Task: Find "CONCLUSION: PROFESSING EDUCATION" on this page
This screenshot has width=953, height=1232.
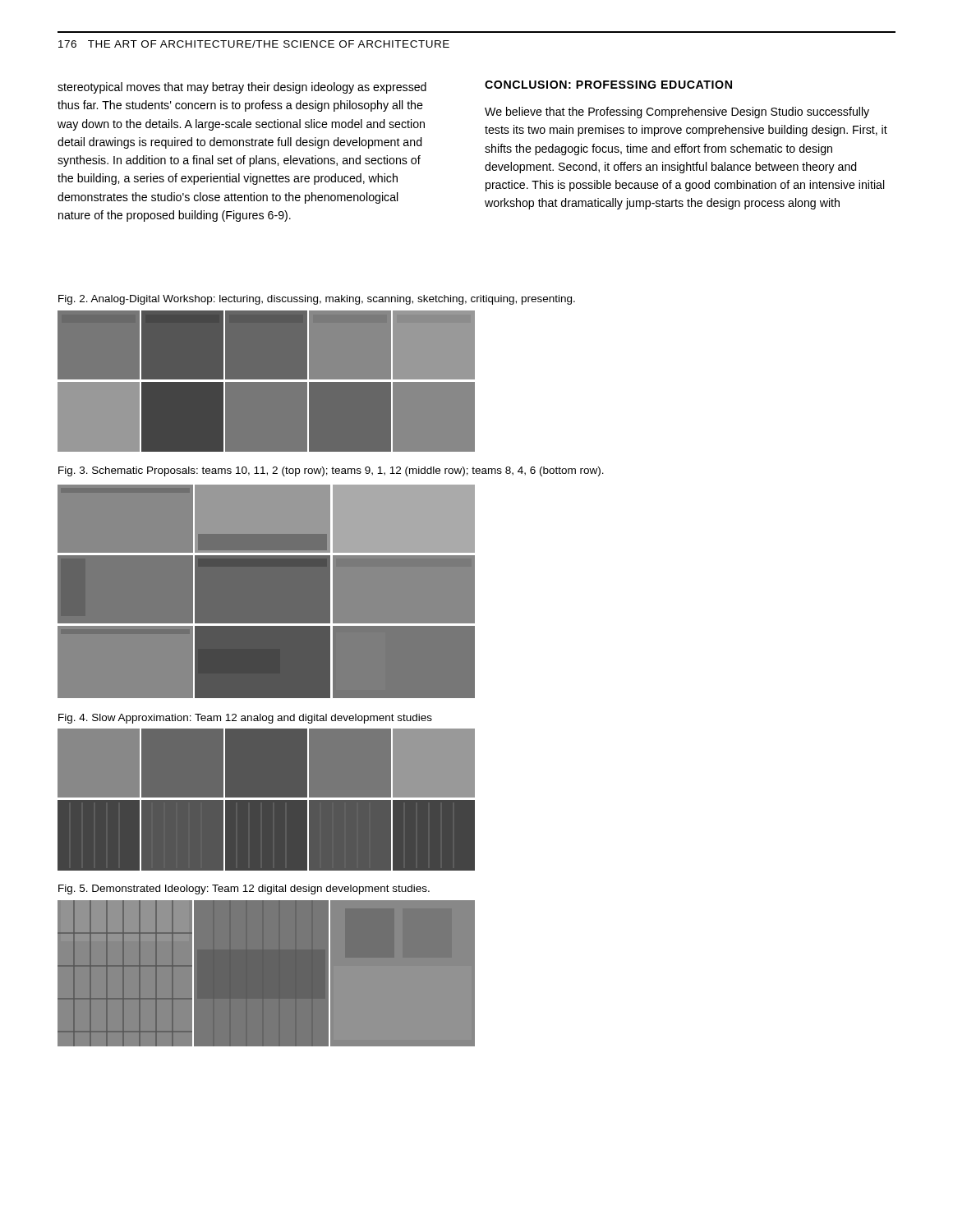Action: pos(609,85)
